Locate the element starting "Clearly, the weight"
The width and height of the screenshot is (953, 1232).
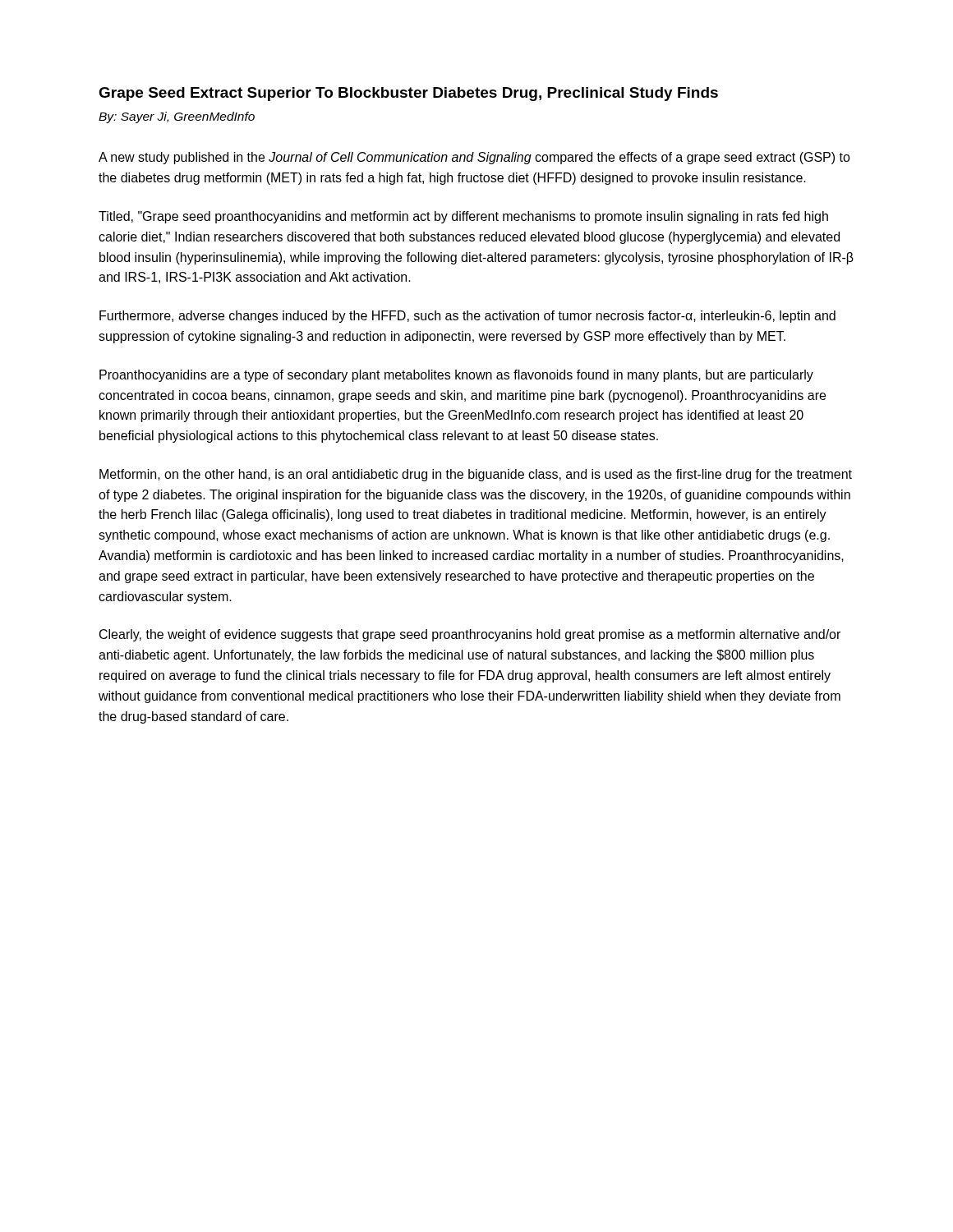(470, 676)
